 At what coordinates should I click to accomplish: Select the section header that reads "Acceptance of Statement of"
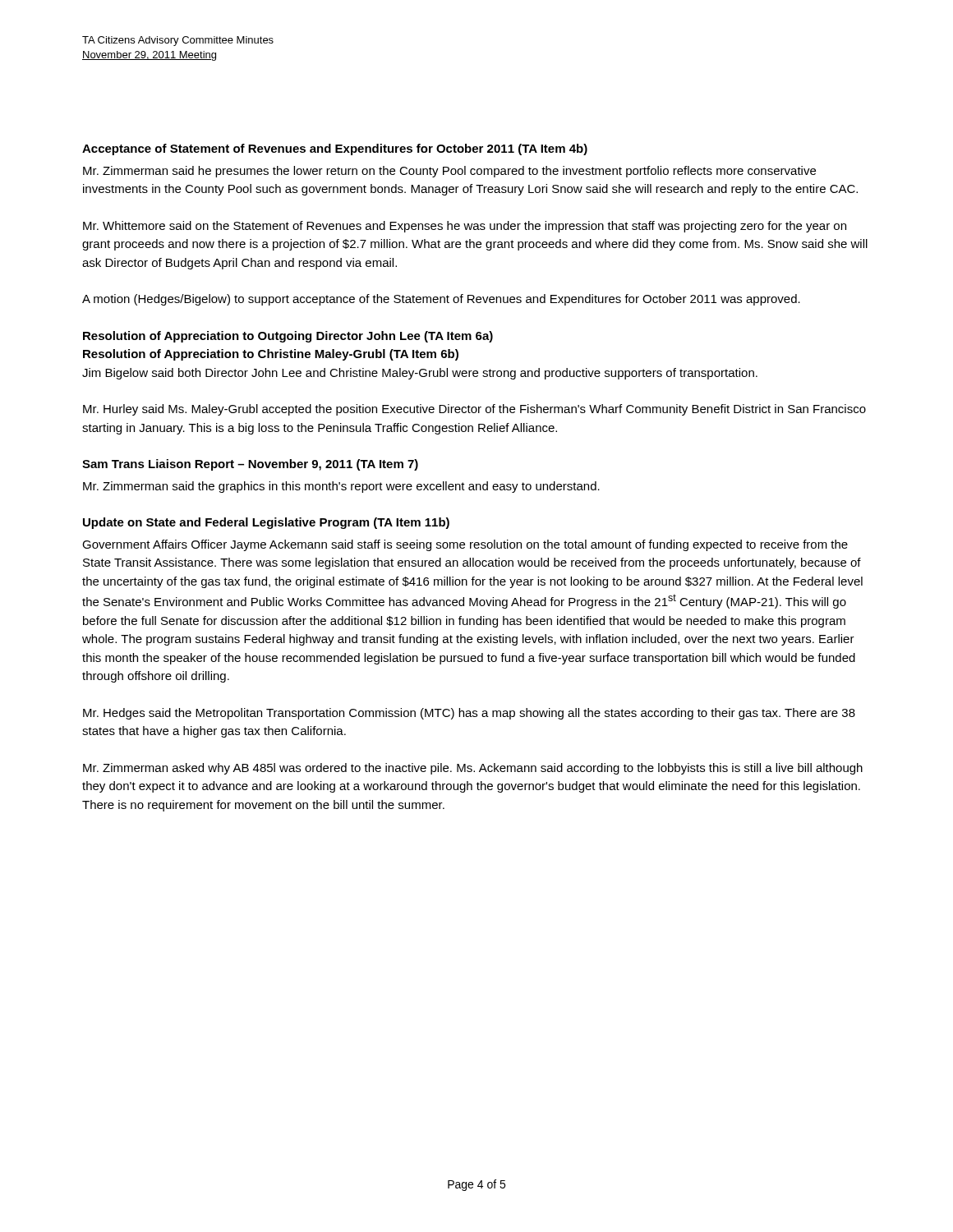pyautogui.click(x=335, y=148)
